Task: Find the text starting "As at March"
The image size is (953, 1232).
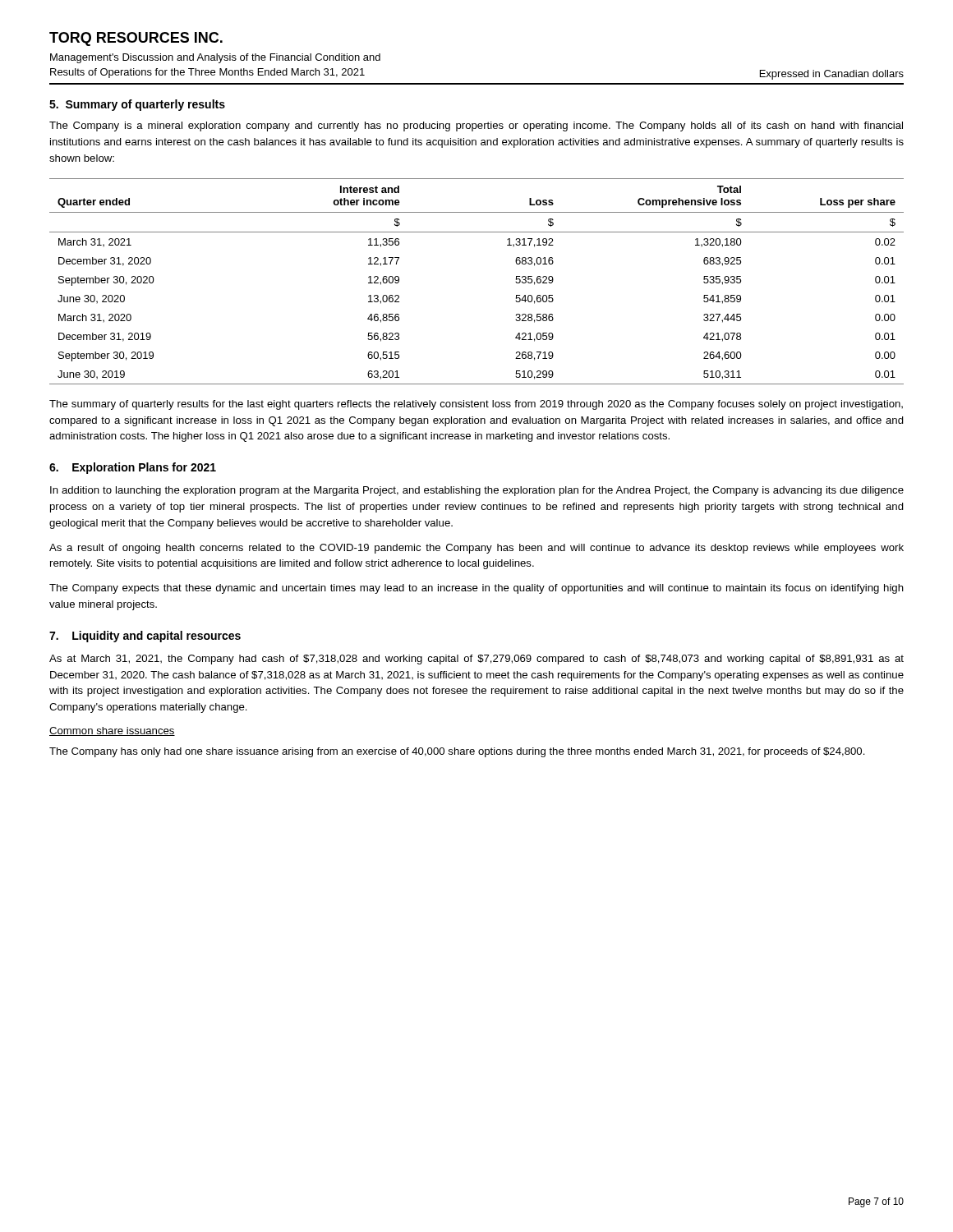Action: [476, 683]
